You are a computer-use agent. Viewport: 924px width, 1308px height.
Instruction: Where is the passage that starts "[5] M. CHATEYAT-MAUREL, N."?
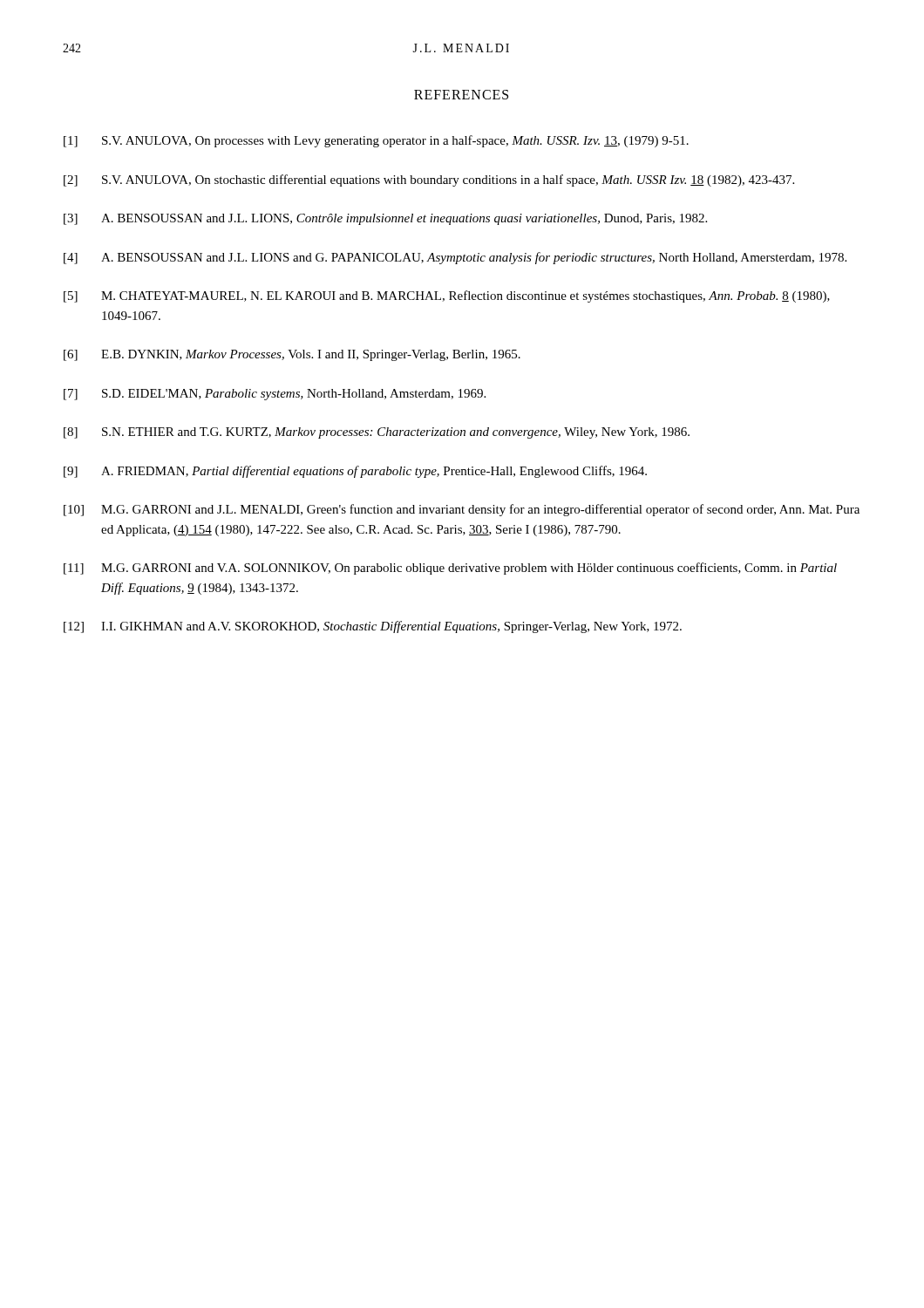[462, 306]
